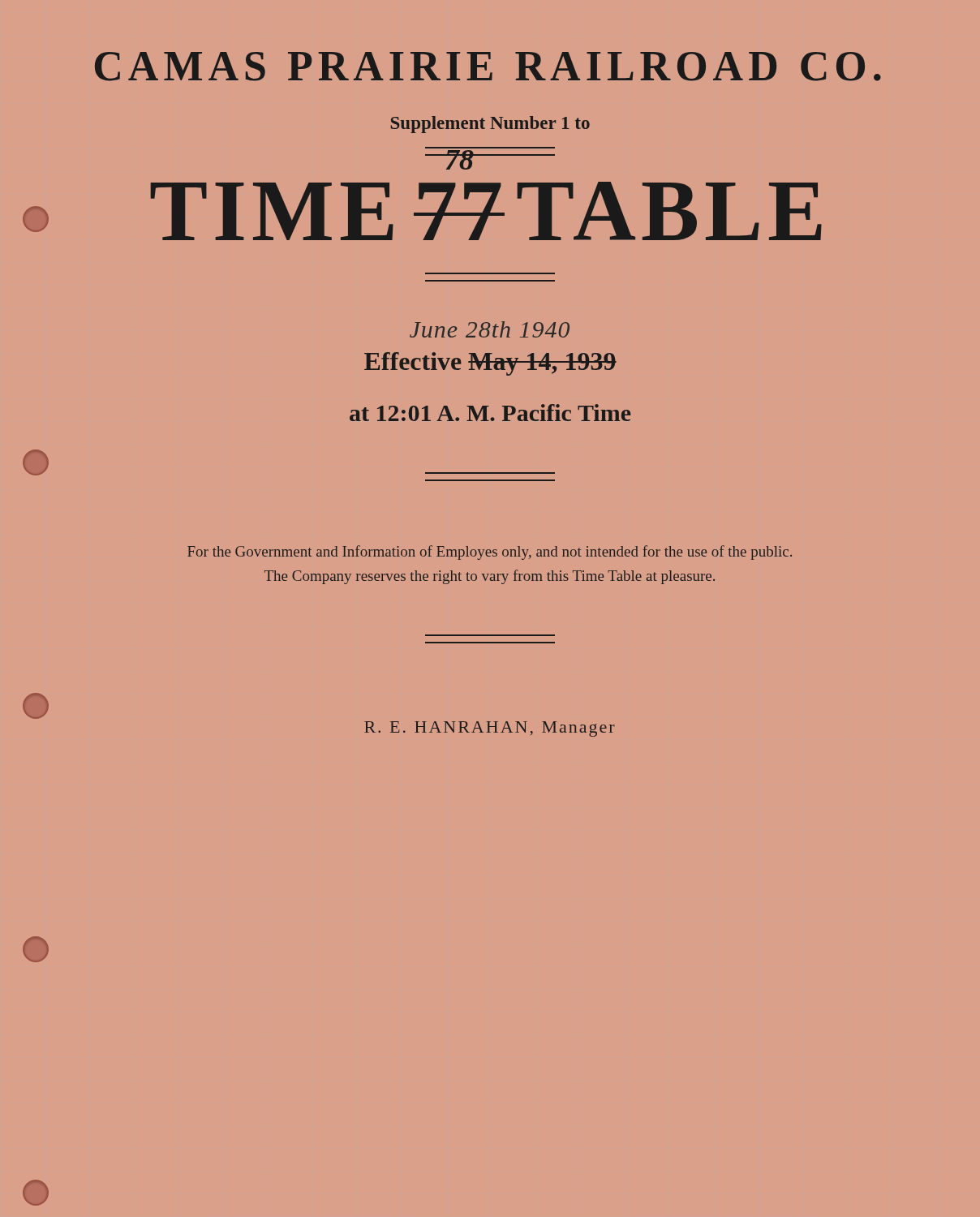980x1217 pixels.
Task: Click on the text that reads "R. E. HANRAHAN, Manager"
Action: coord(490,726)
